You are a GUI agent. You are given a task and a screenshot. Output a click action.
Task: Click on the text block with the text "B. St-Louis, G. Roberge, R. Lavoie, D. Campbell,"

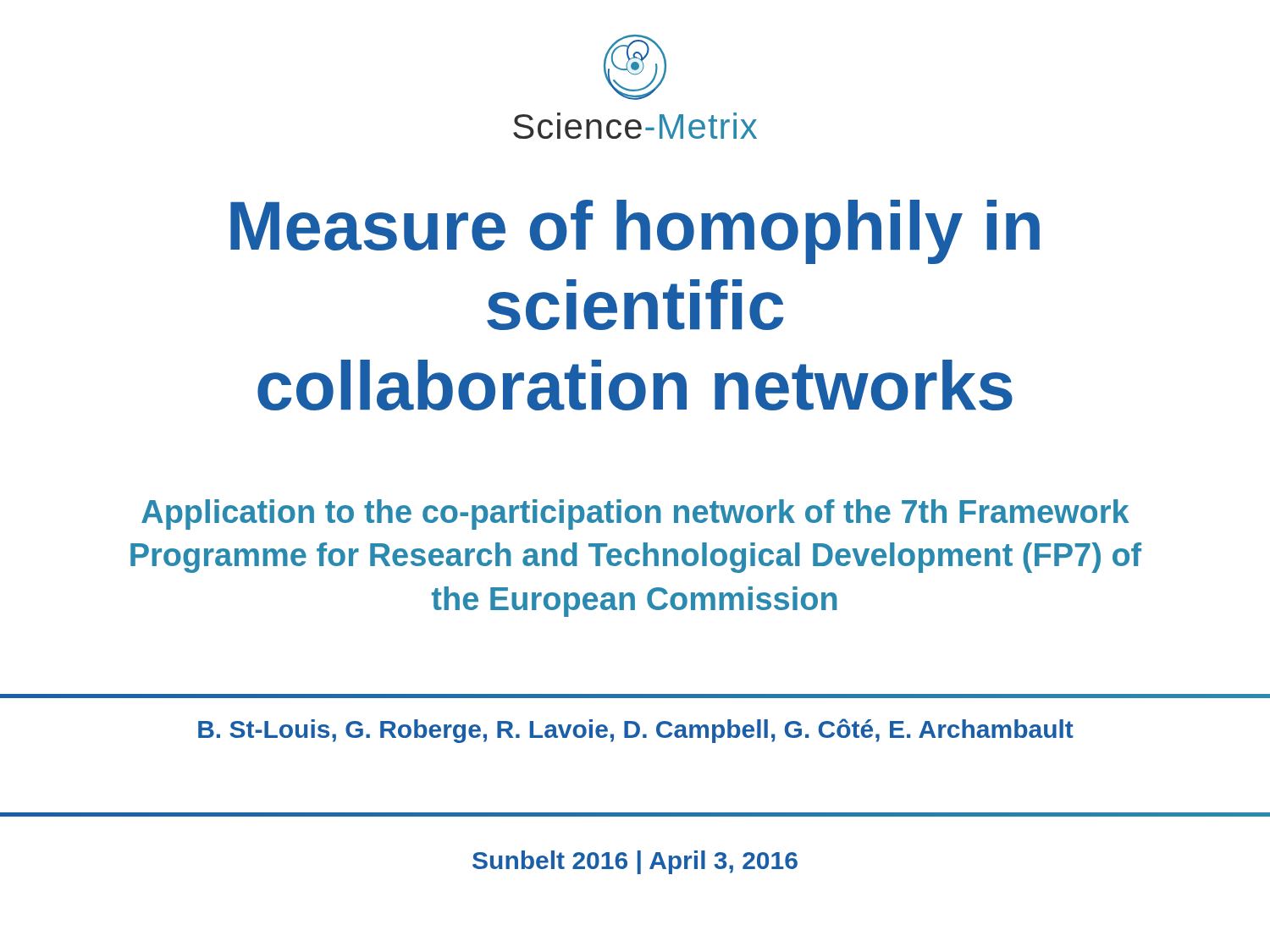coord(635,729)
